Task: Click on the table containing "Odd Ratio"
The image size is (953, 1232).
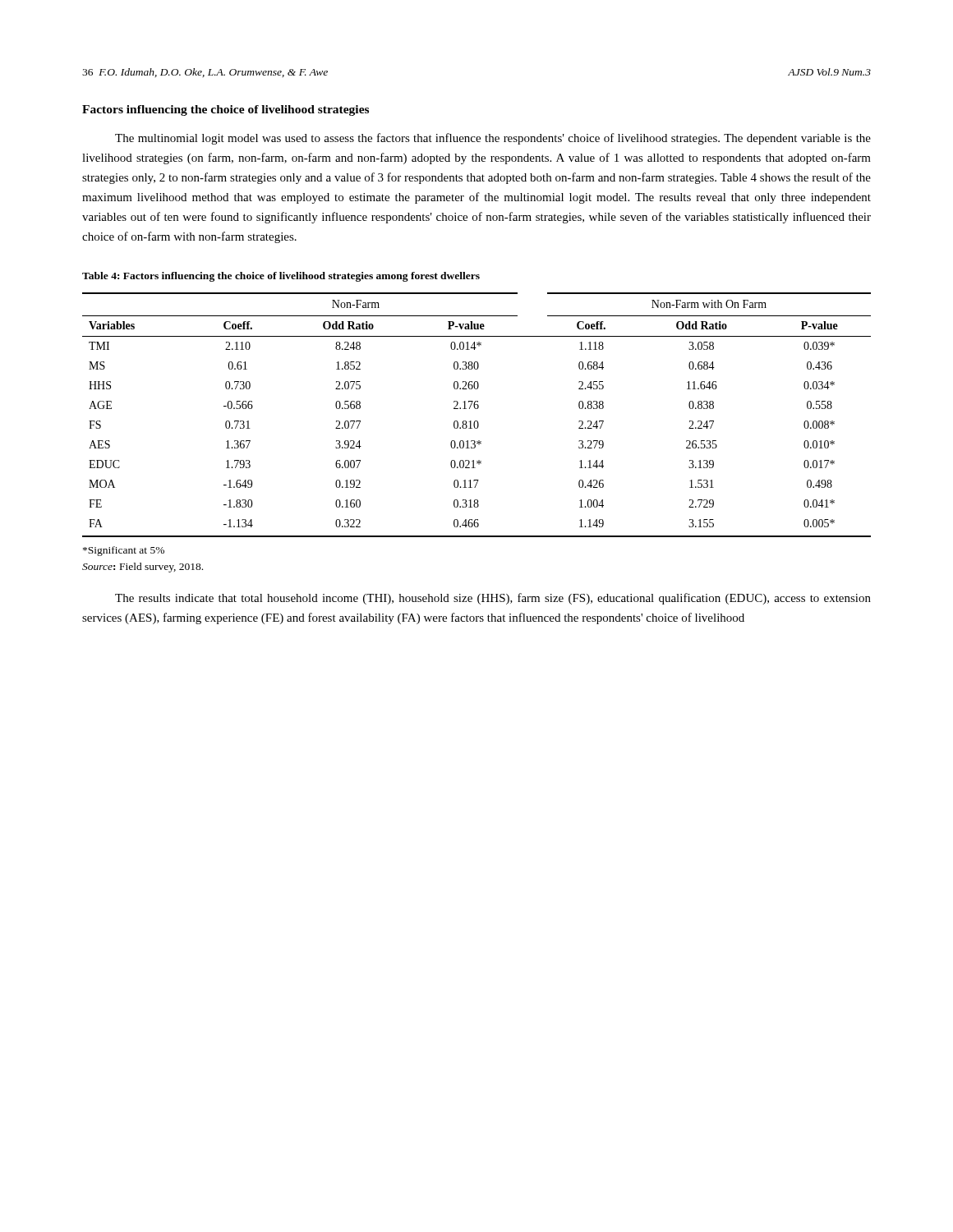Action: (x=476, y=415)
